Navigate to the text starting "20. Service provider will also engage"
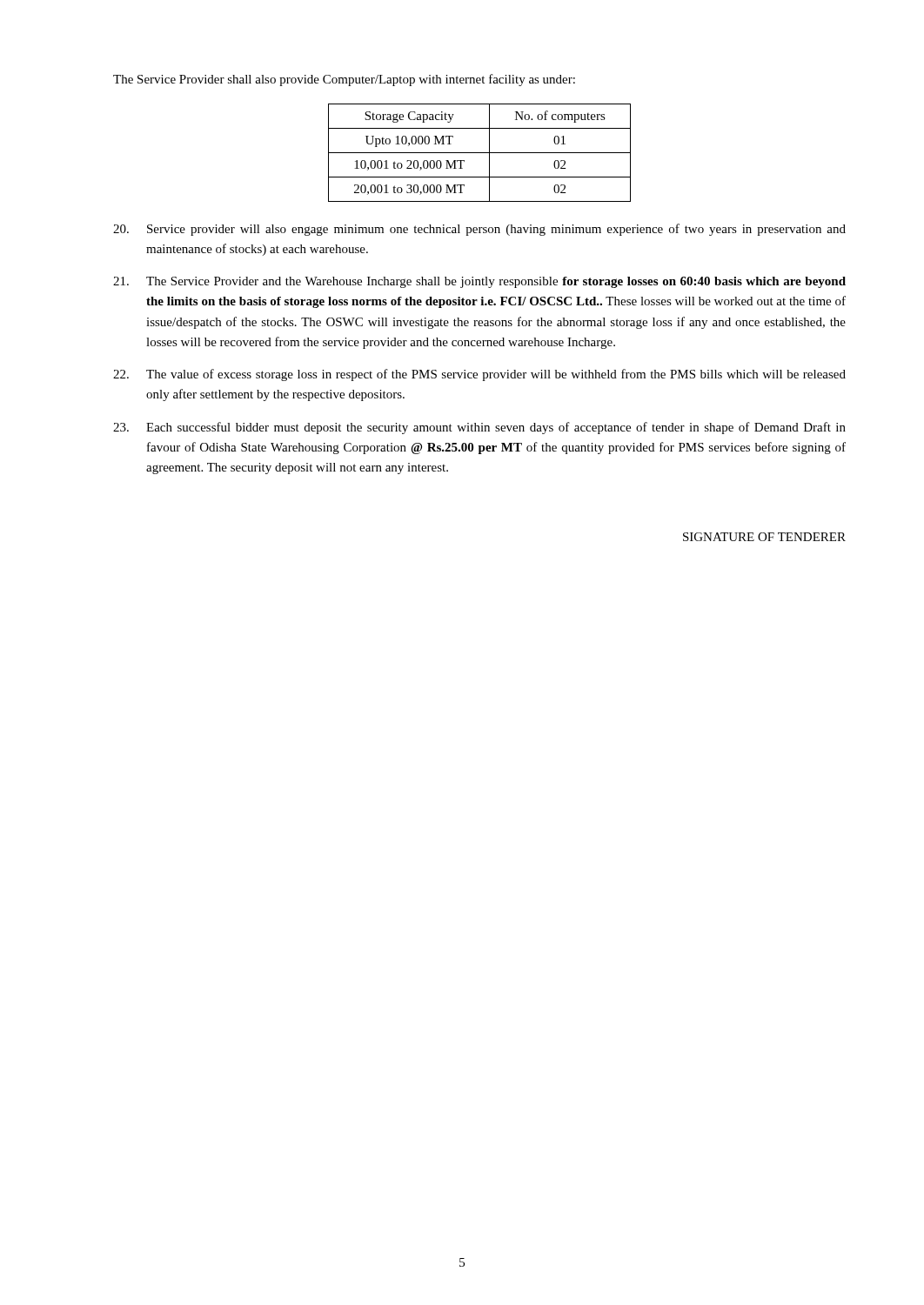The width and height of the screenshot is (924, 1305). (x=479, y=239)
